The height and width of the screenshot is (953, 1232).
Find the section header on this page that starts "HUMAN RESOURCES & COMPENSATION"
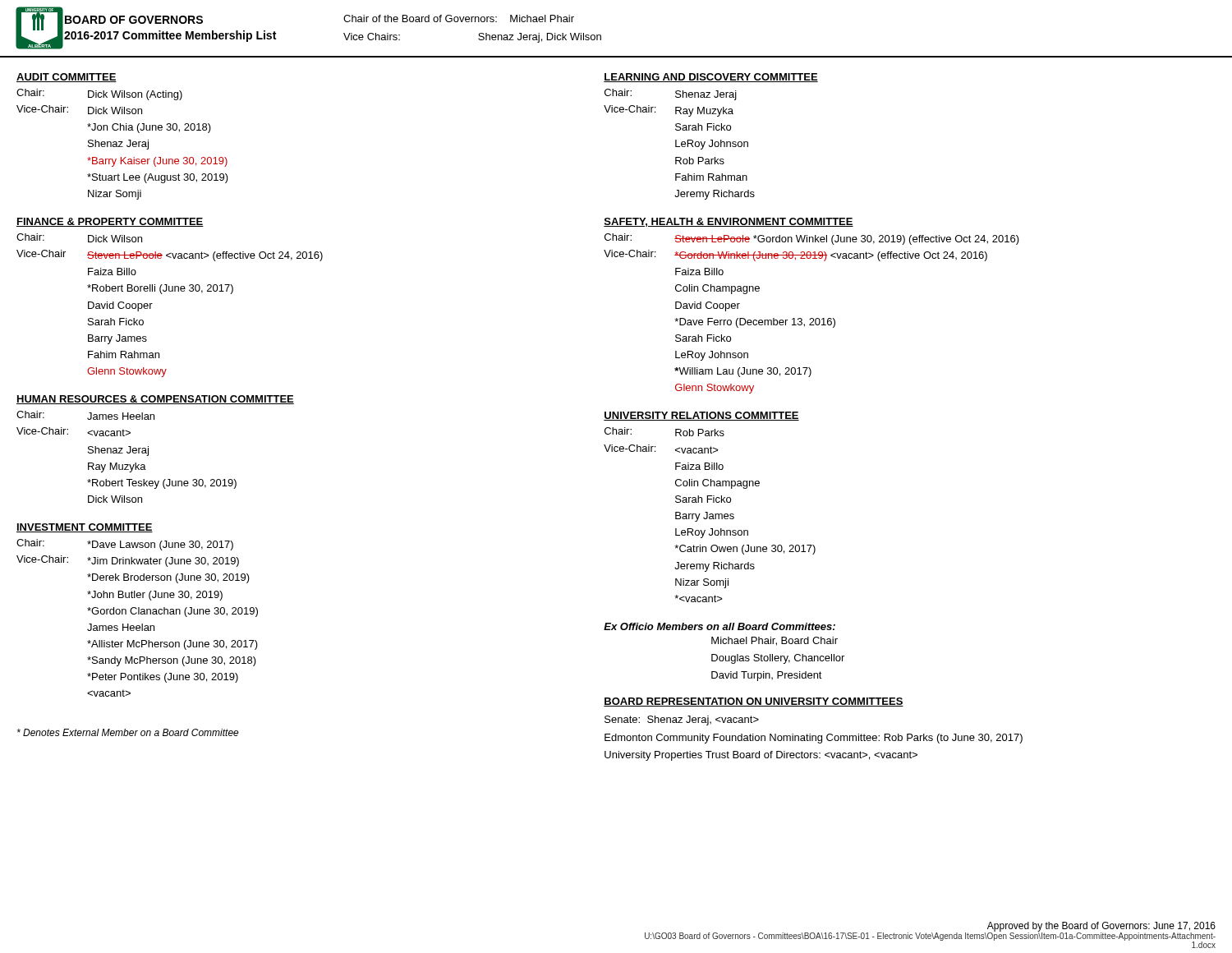155,400
